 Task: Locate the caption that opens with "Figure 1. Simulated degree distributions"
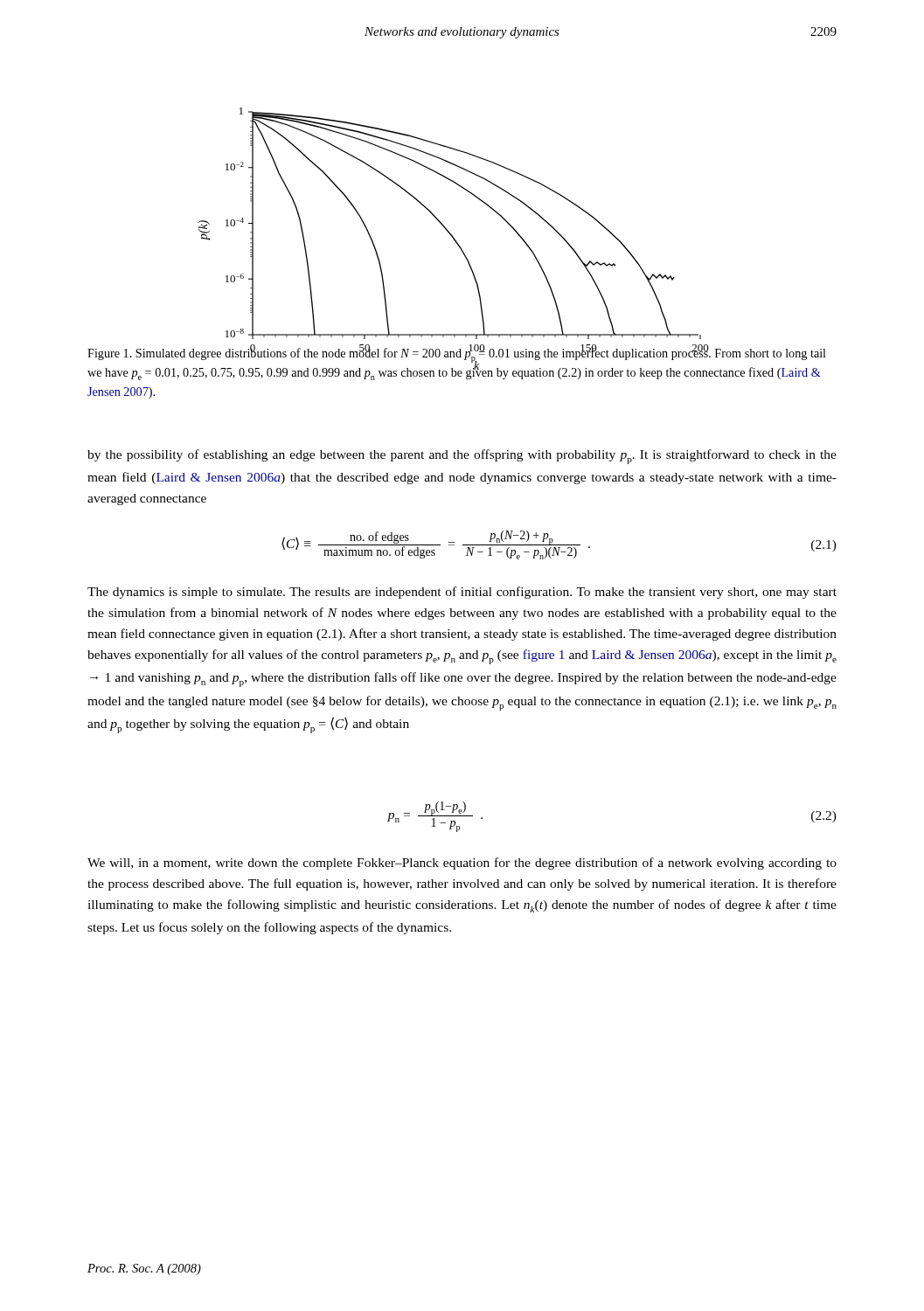pyautogui.click(x=457, y=372)
